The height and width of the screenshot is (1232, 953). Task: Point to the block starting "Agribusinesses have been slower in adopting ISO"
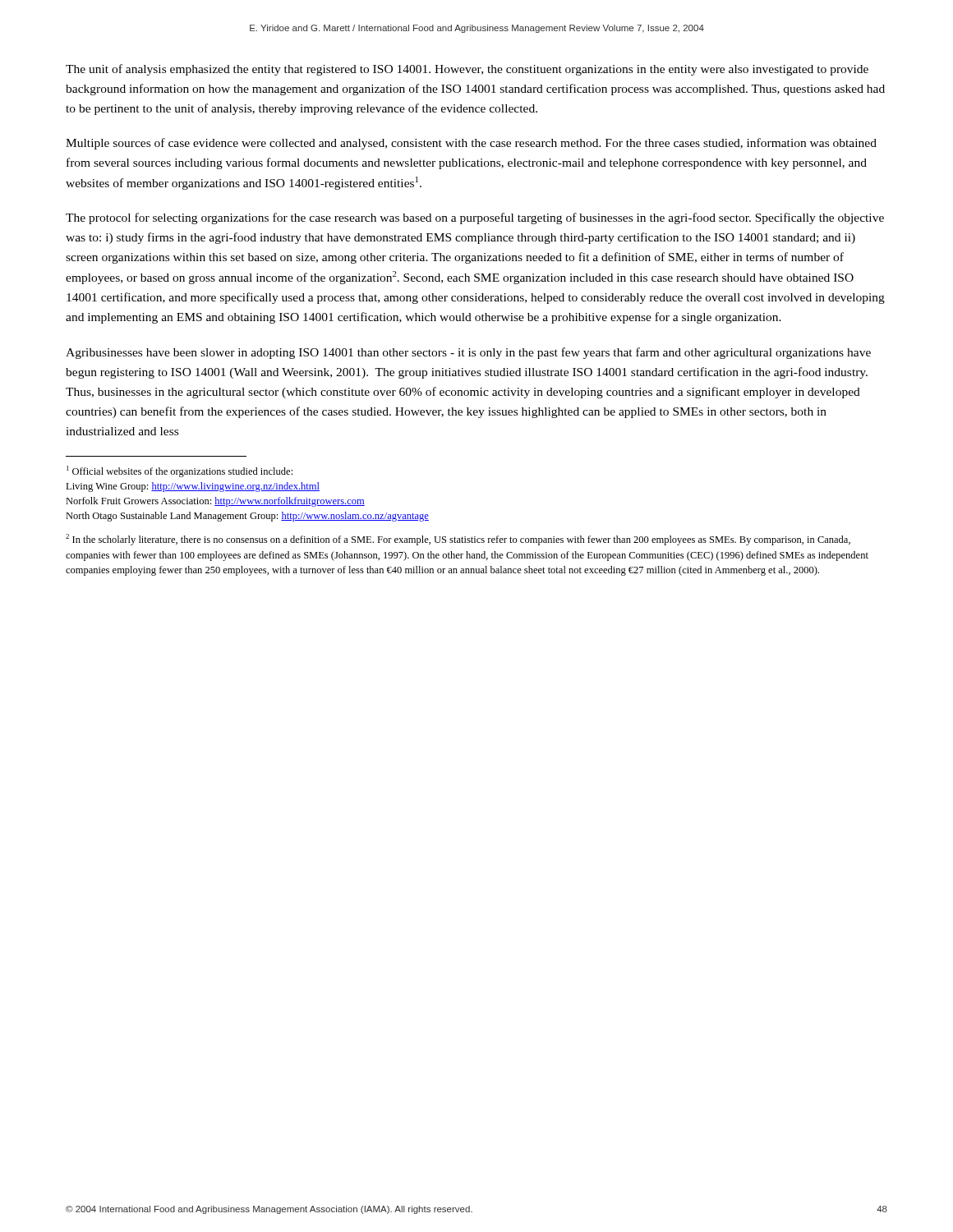coord(468,391)
